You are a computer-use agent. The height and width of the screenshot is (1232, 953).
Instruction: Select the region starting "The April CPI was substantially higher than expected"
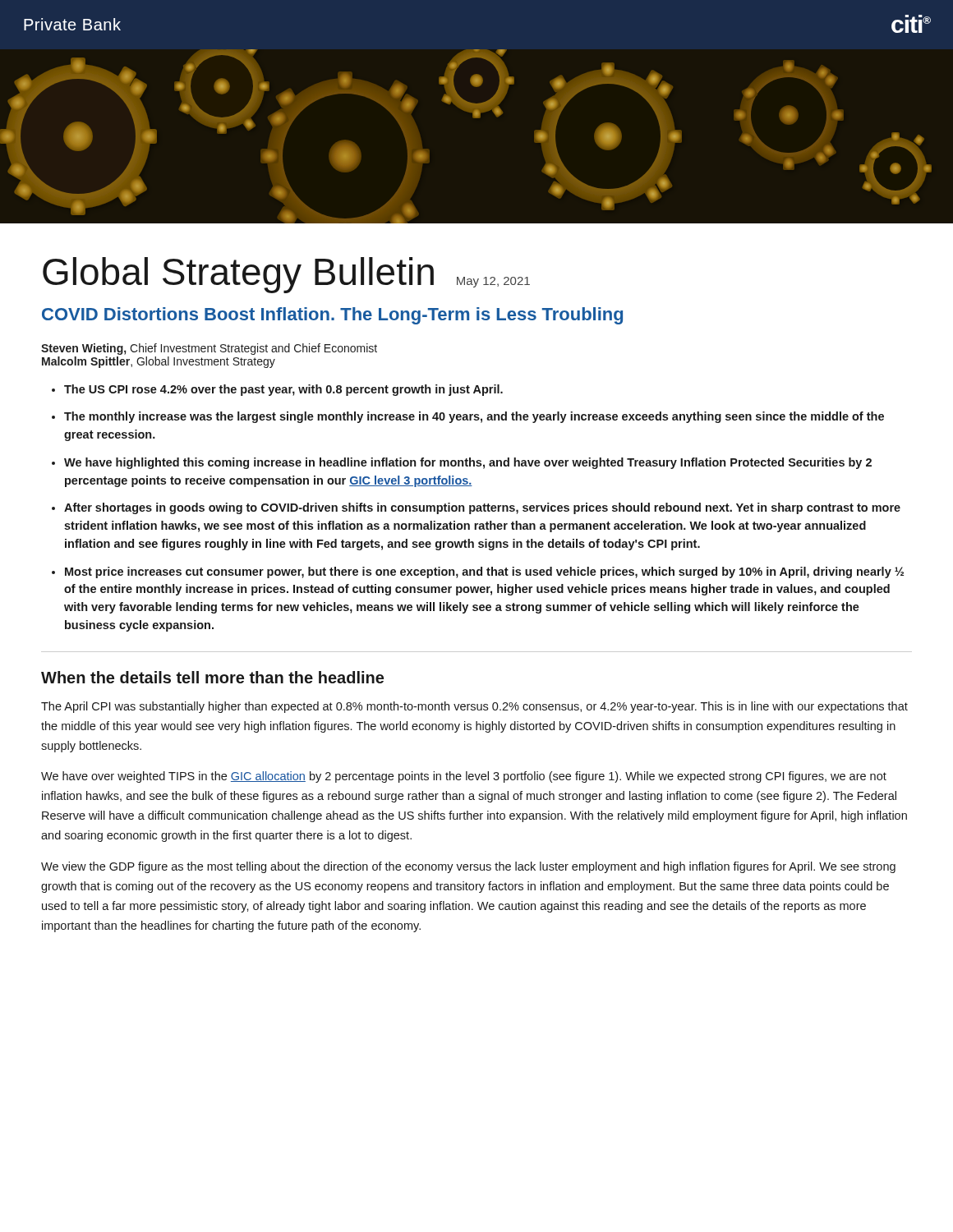pyautogui.click(x=474, y=726)
